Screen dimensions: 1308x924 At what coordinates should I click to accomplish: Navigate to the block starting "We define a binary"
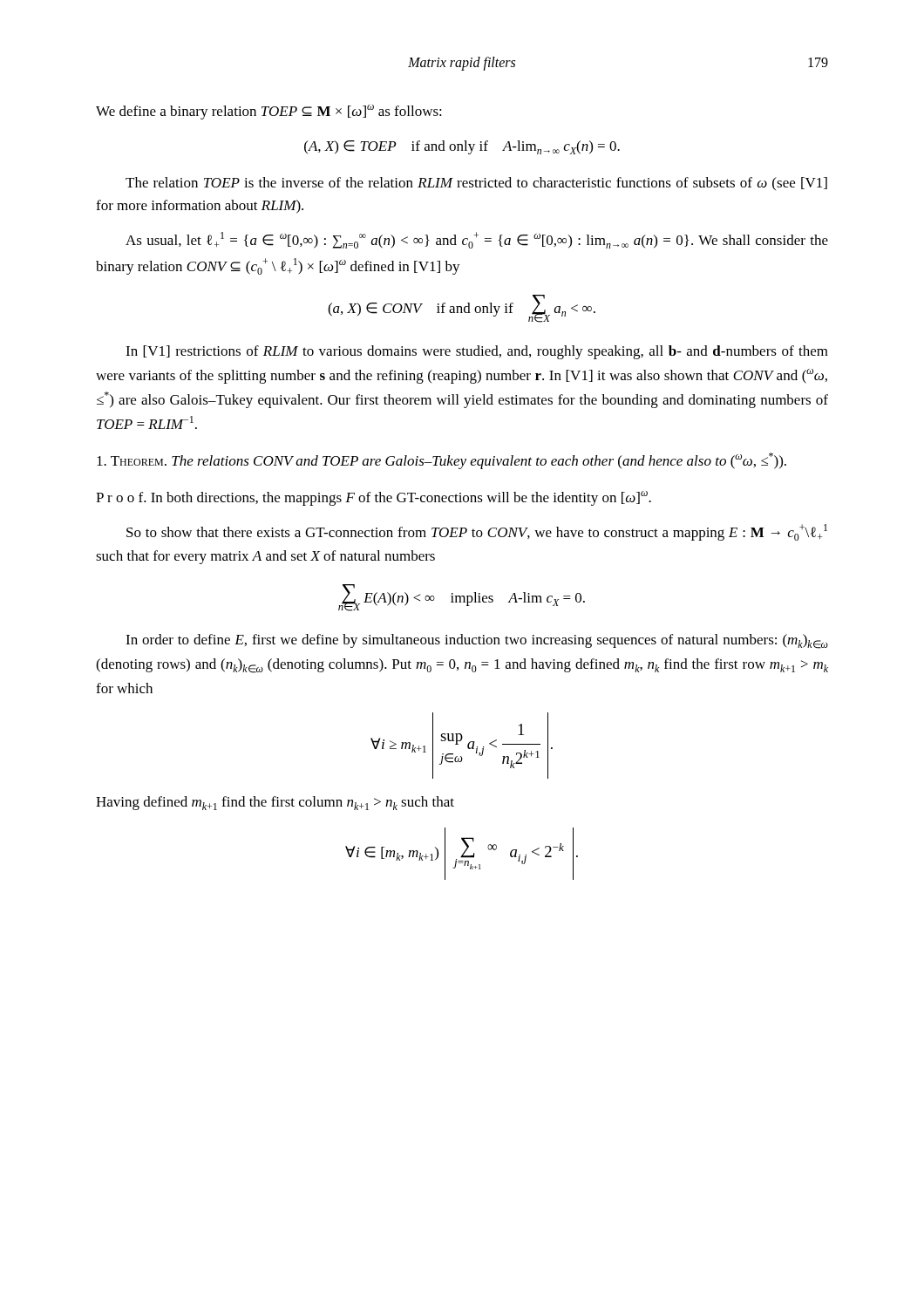coord(269,112)
